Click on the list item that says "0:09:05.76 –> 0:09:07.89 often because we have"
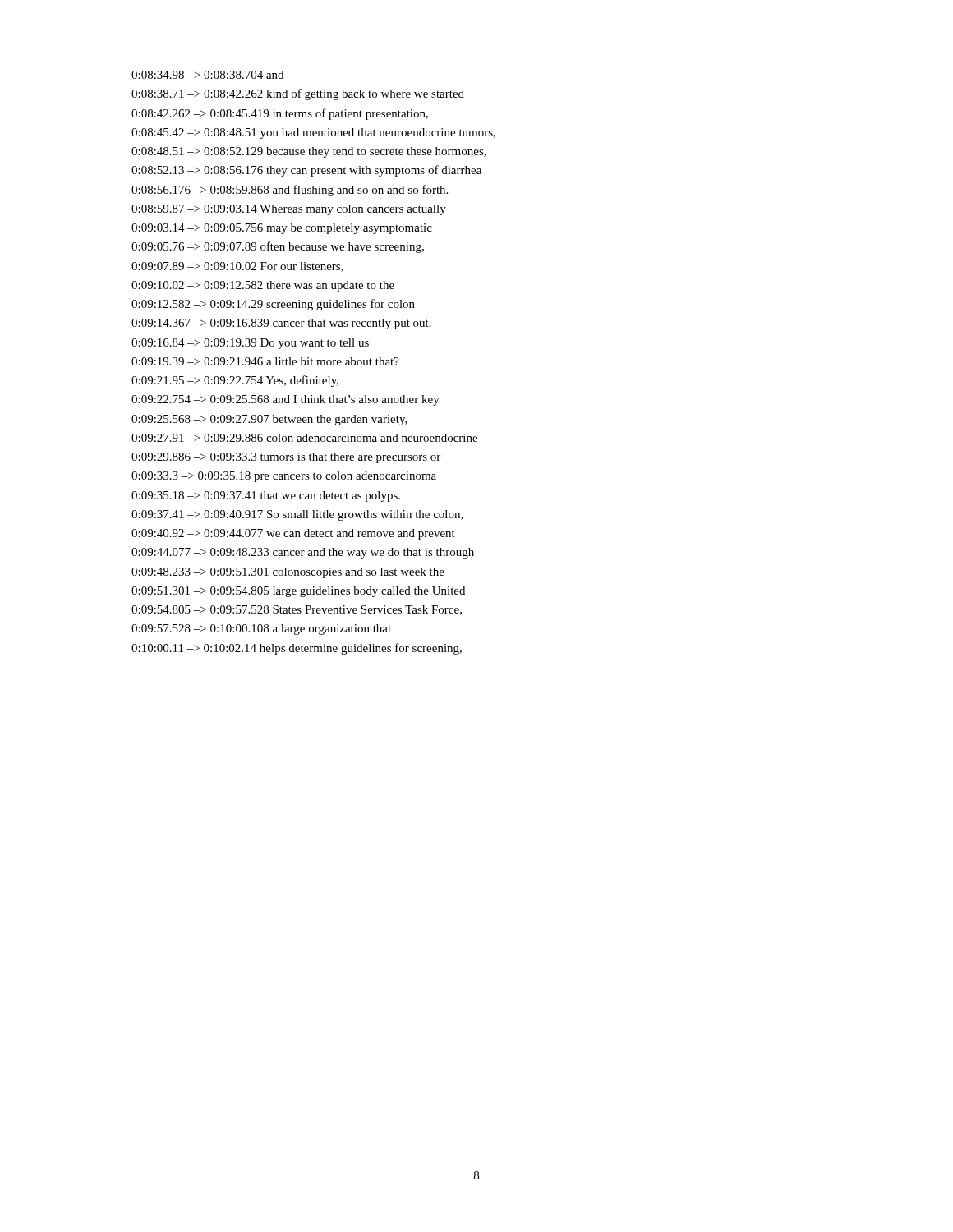953x1232 pixels. (278, 247)
